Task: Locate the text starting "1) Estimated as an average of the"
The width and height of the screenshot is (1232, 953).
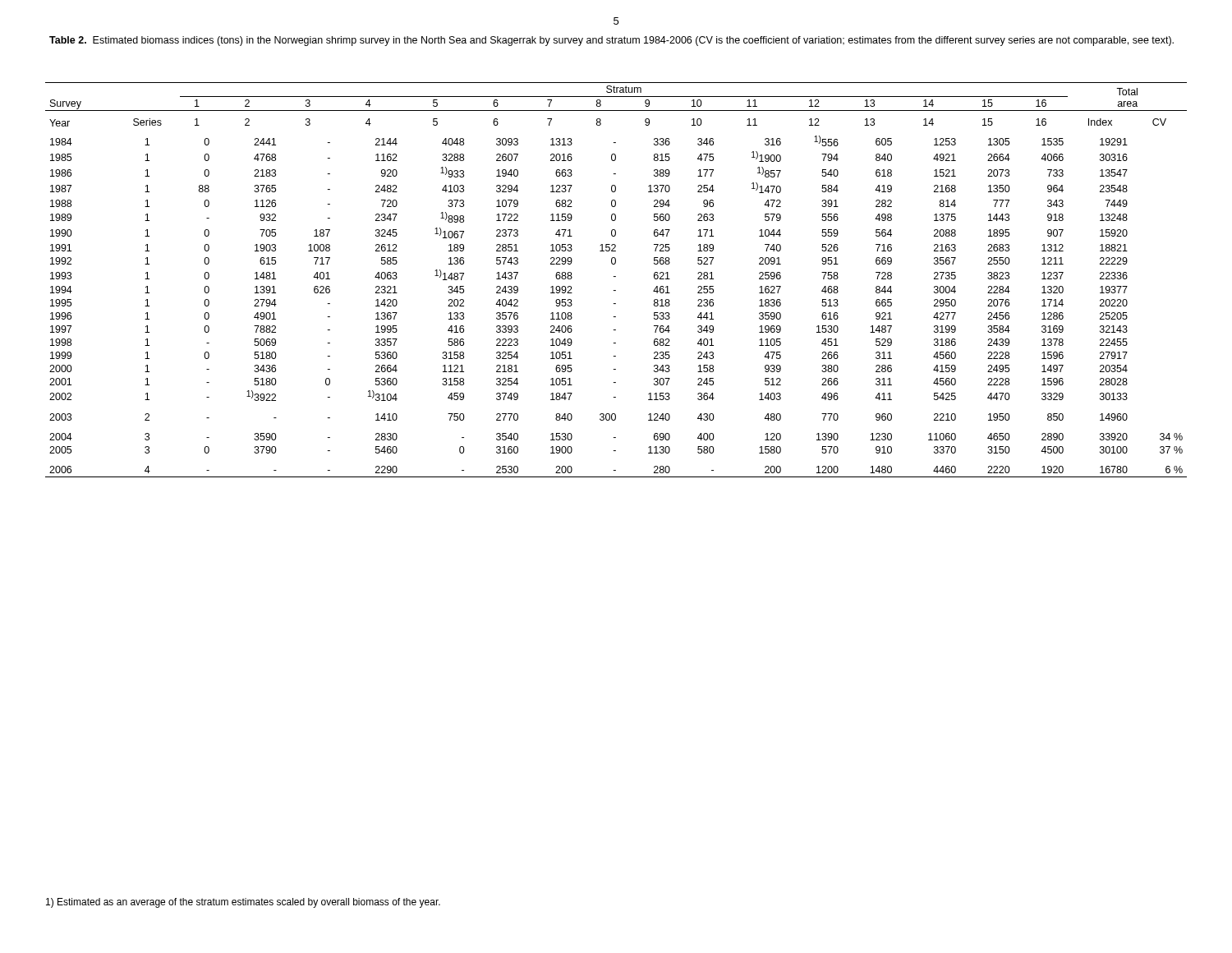Action: click(243, 902)
